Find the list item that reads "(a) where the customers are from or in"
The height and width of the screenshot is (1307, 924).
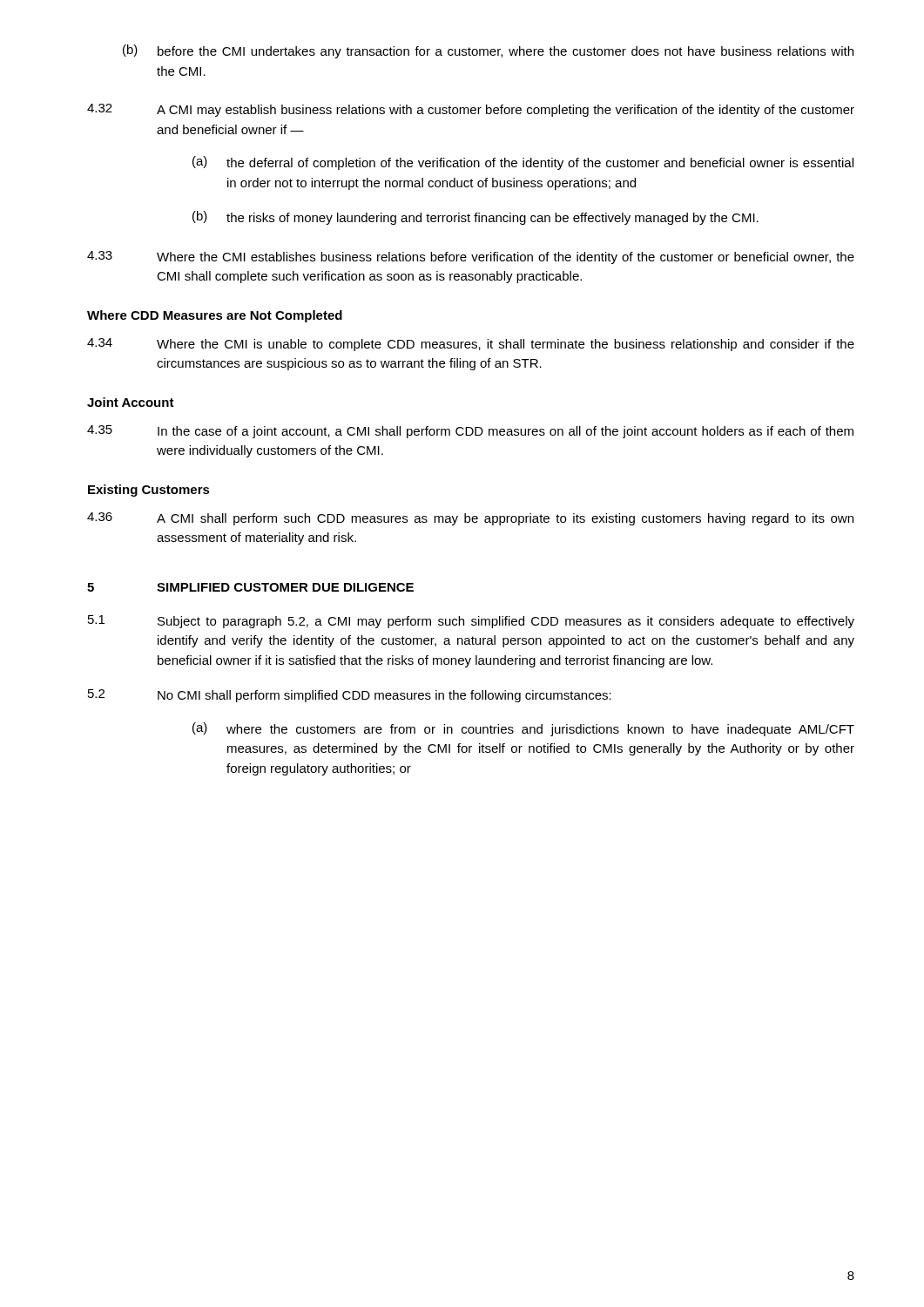click(x=506, y=749)
